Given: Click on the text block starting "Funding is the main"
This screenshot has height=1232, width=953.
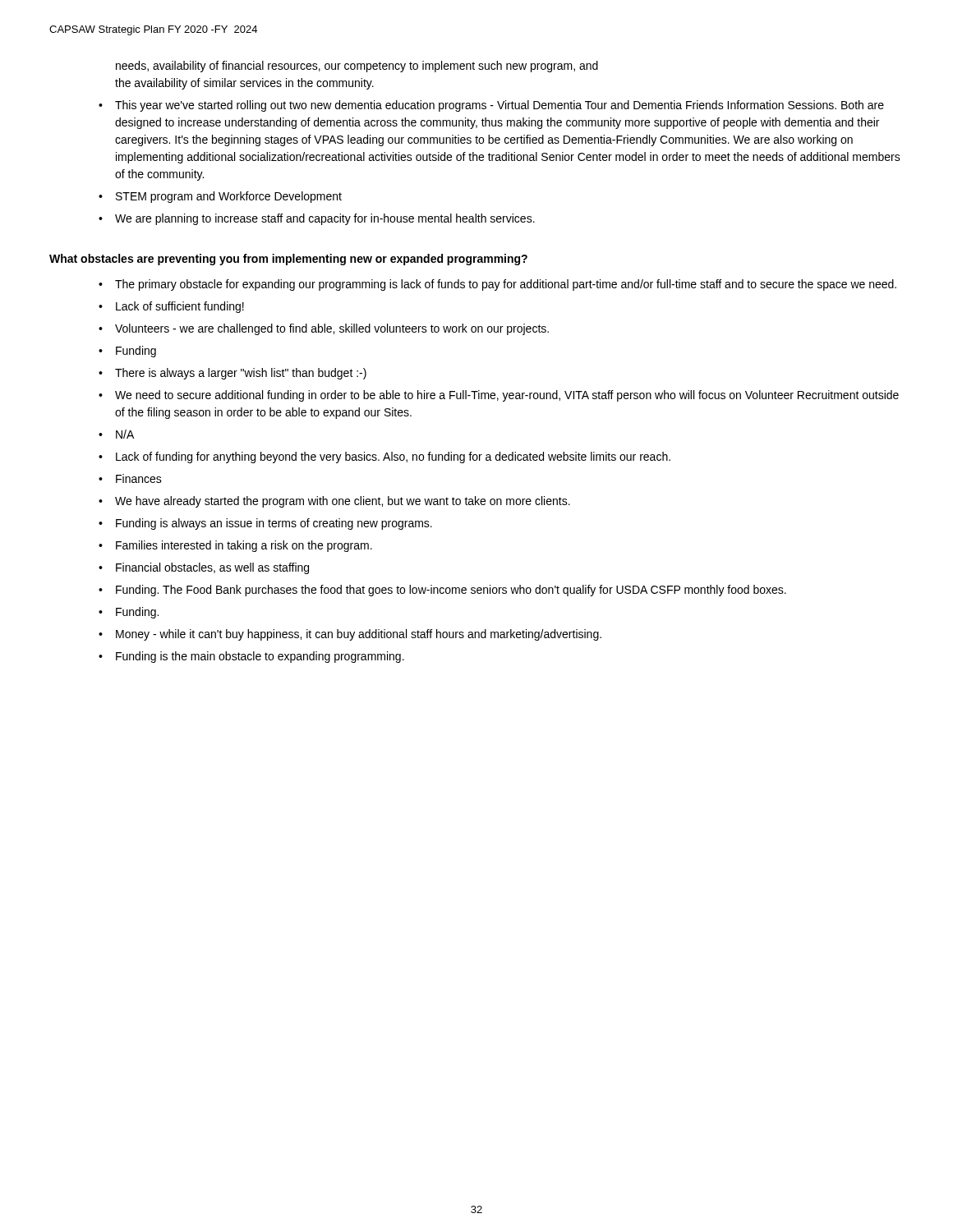Looking at the screenshot, I should point(251,657).
